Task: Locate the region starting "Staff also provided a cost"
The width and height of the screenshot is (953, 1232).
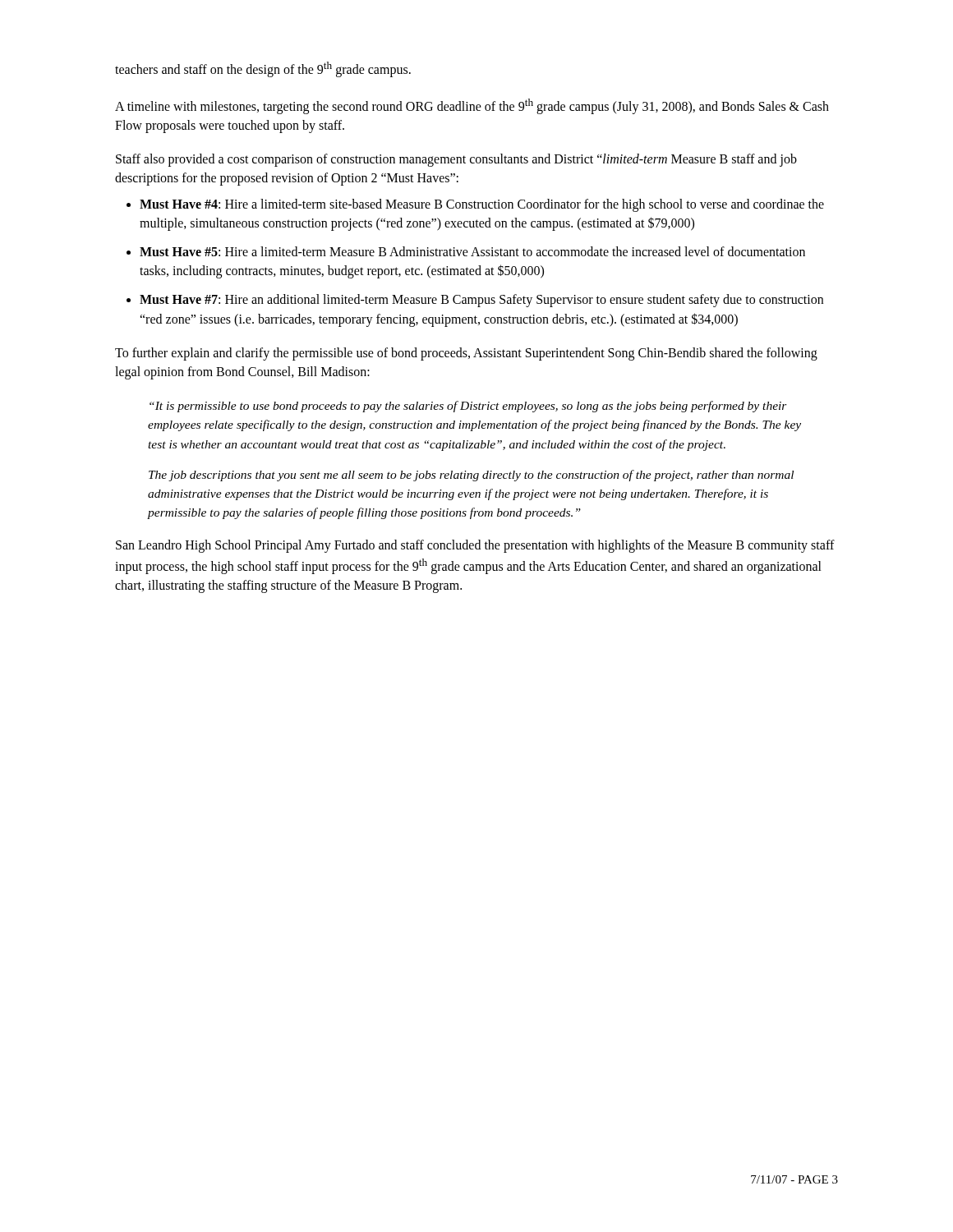Action: click(x=476, y=240)
